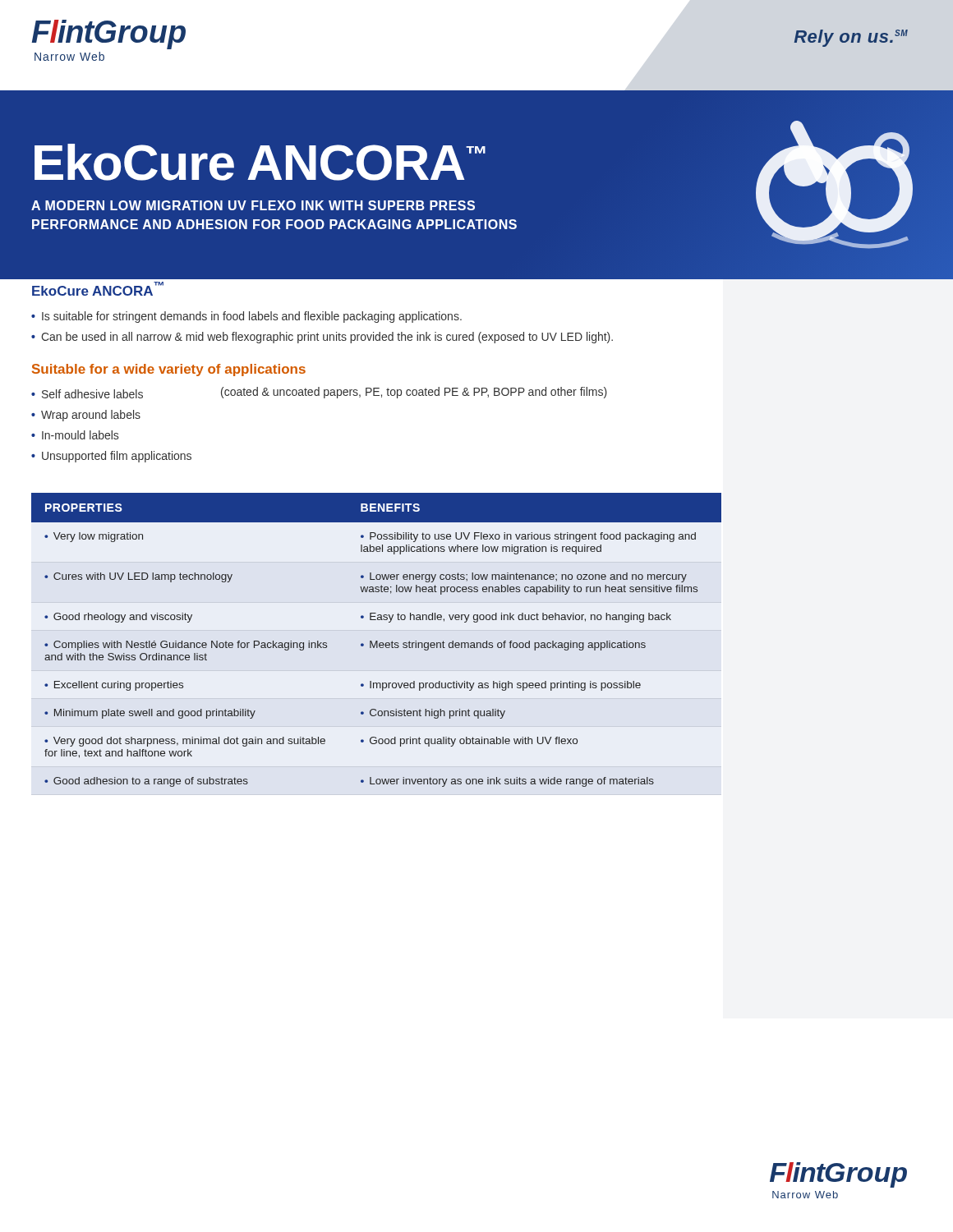This screenshot has width=953, height=1232.
Task: Click on the region starting "Suitable for a wide variety"
Action: (169, 370)
